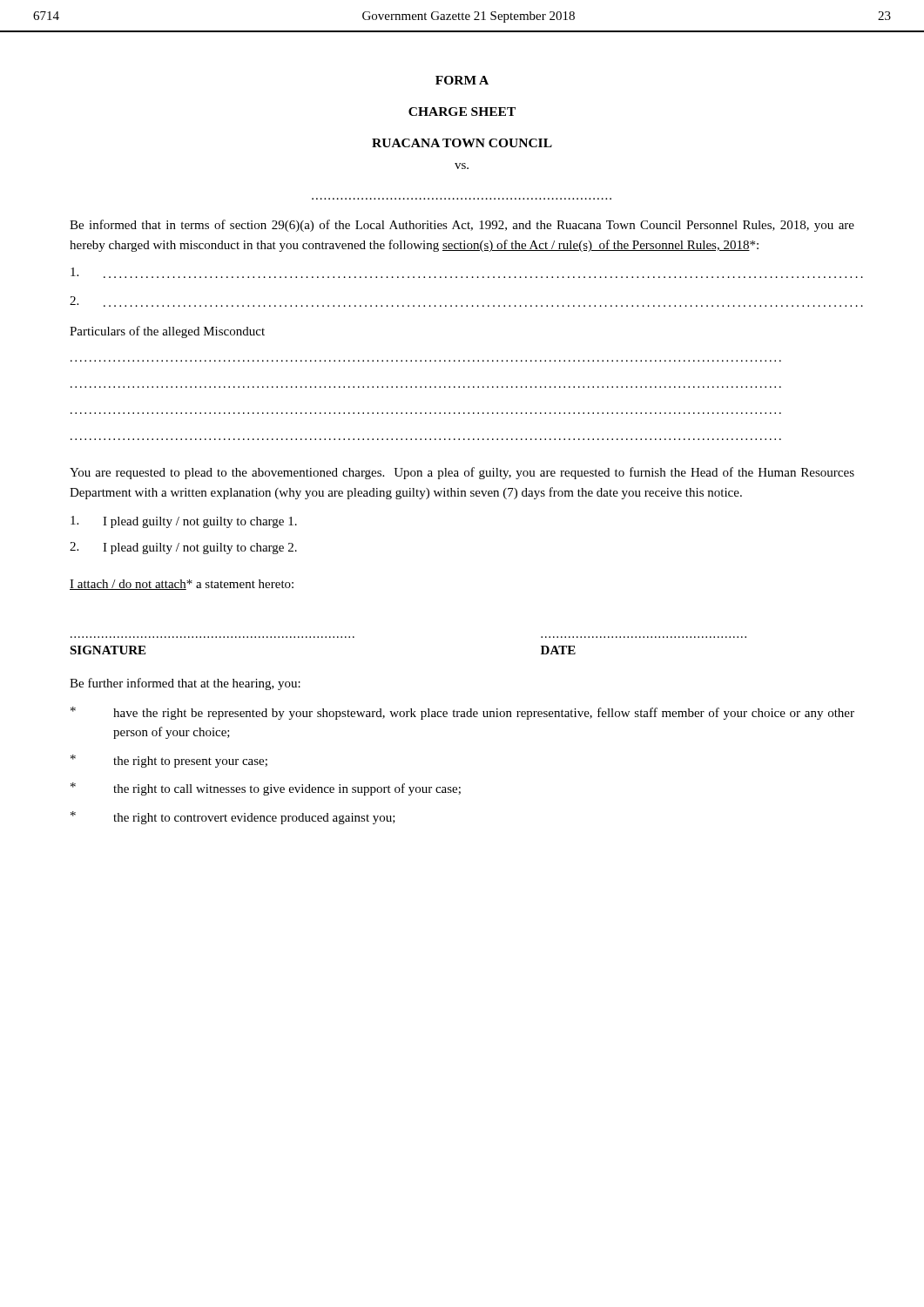Point to the text starting "CHARGE SHEET"

[462, 111]
